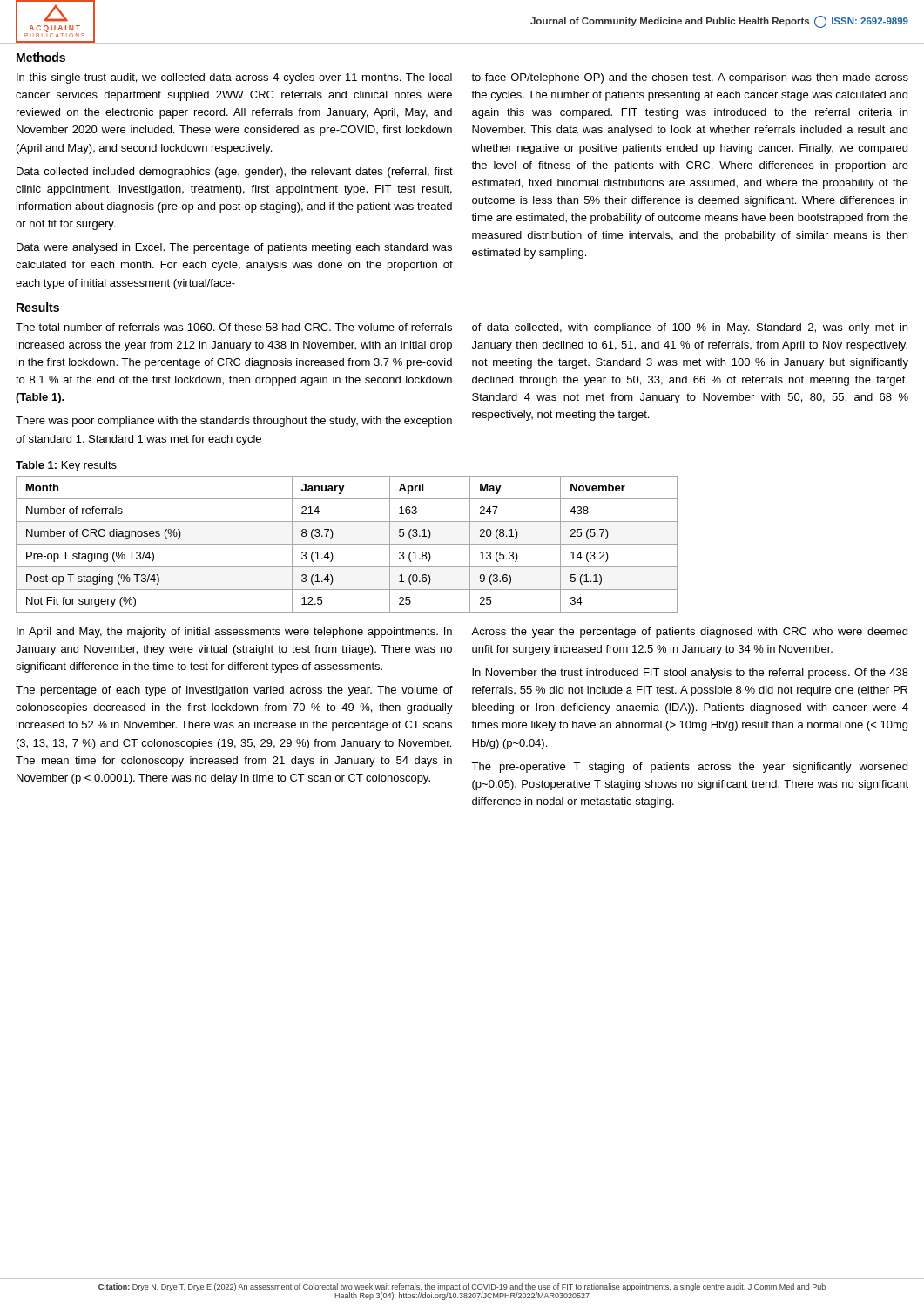Select the text block with the text "In April and May, the"
This screenshot has height=1307, width=924.
(x=234, y=649)
